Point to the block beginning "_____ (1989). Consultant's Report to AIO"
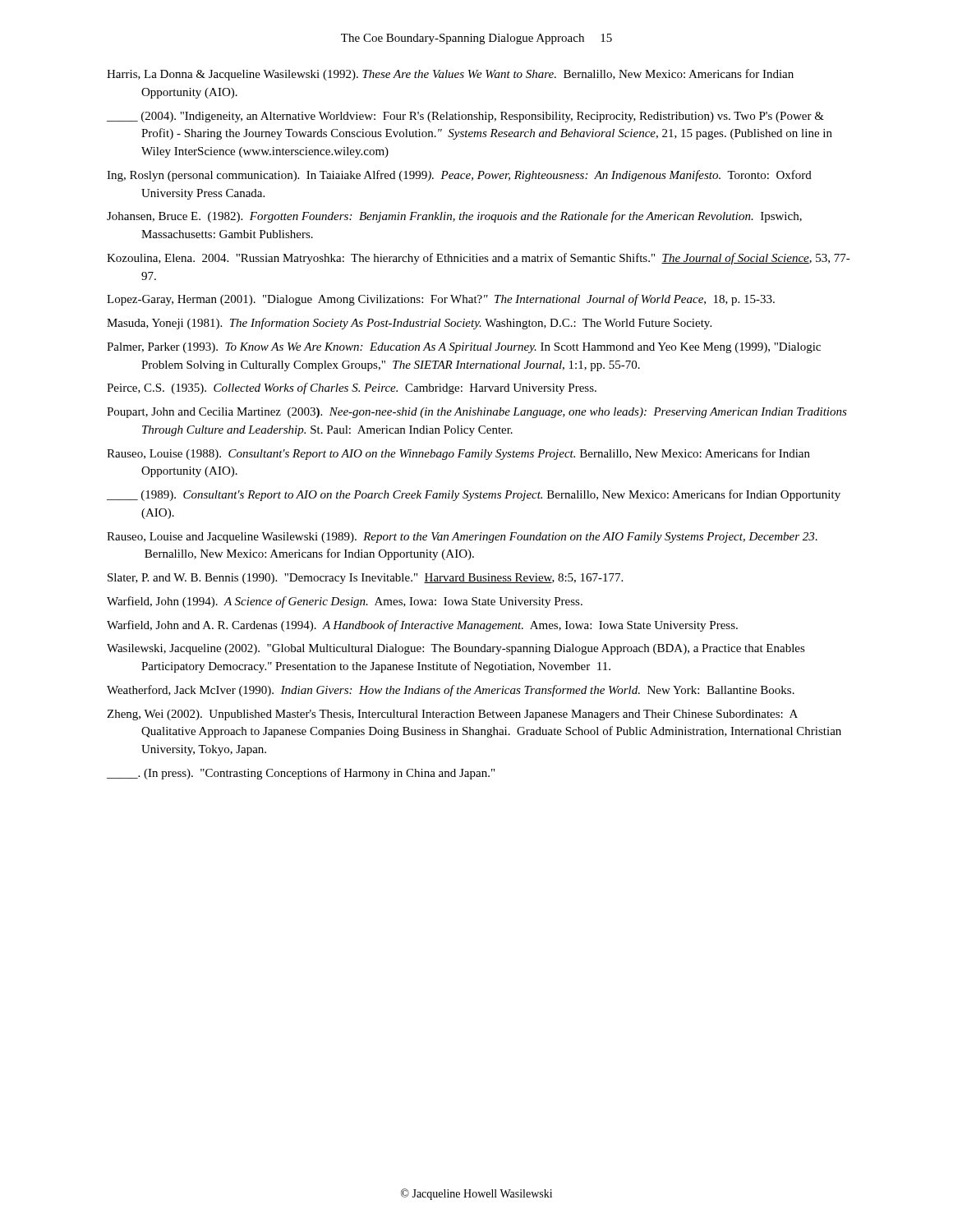953x1232 pixels. coord(481,504)
